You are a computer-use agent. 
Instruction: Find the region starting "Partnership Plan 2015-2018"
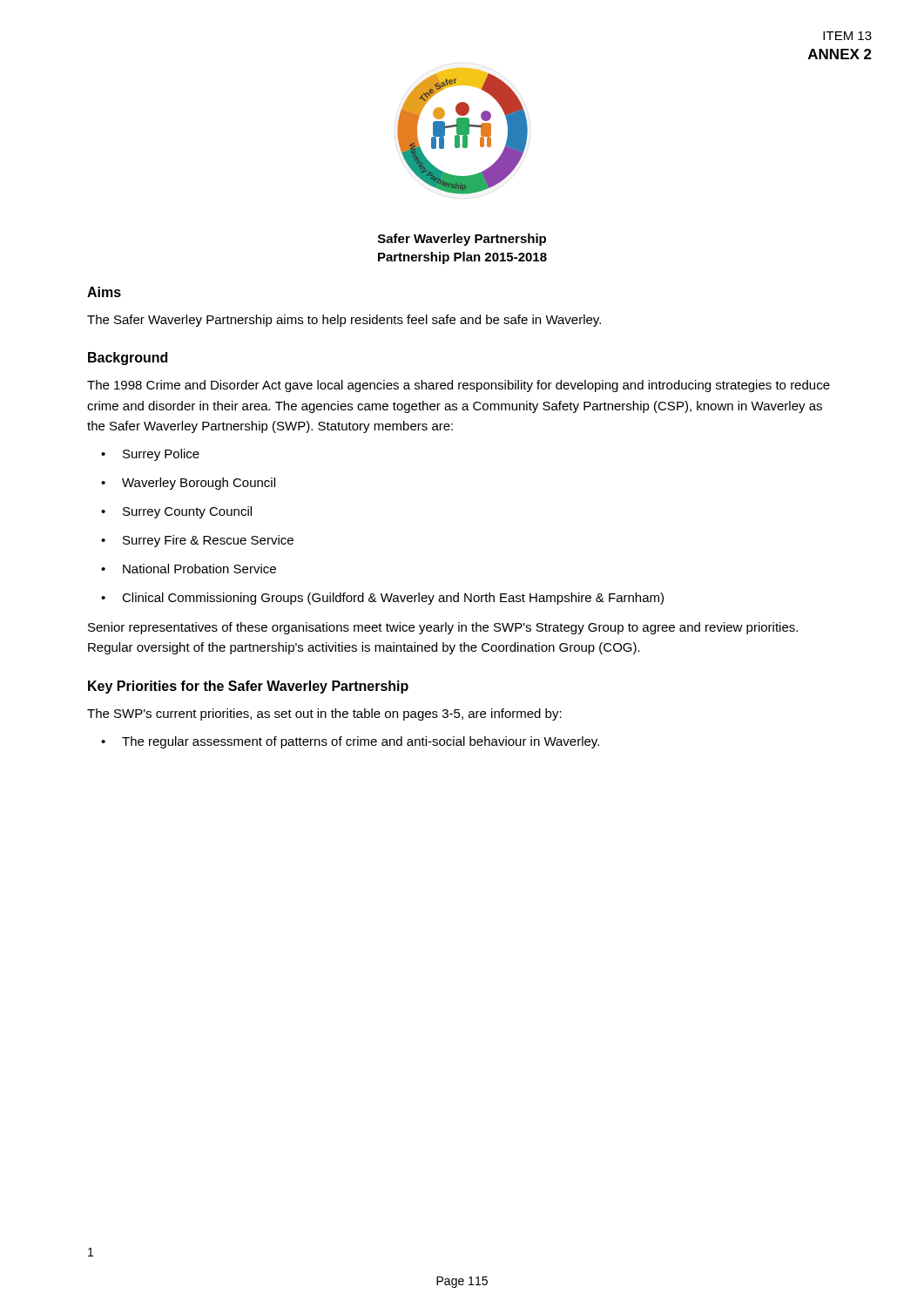tap(462, 257)
